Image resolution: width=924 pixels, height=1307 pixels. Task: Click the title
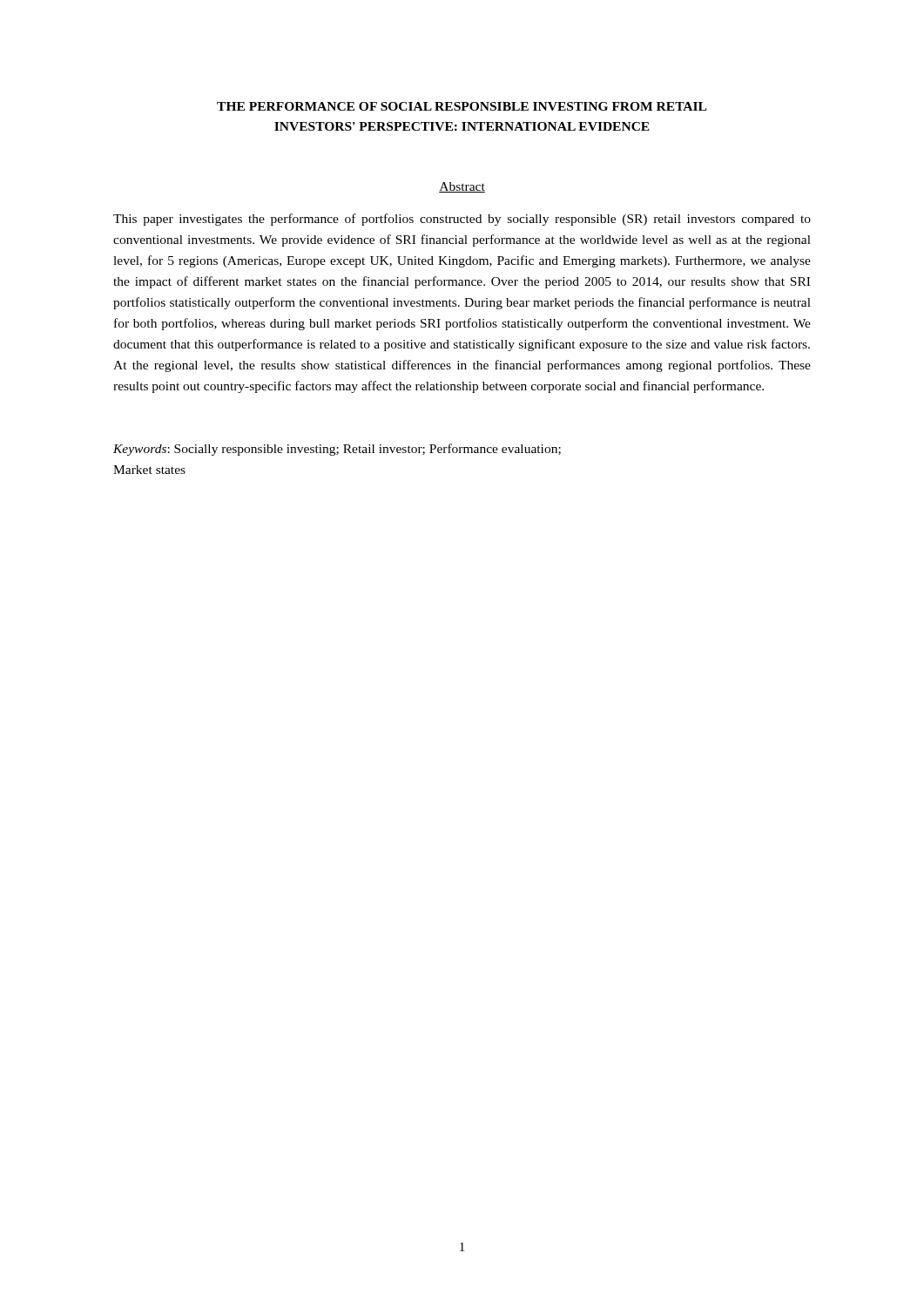[462, 116]
